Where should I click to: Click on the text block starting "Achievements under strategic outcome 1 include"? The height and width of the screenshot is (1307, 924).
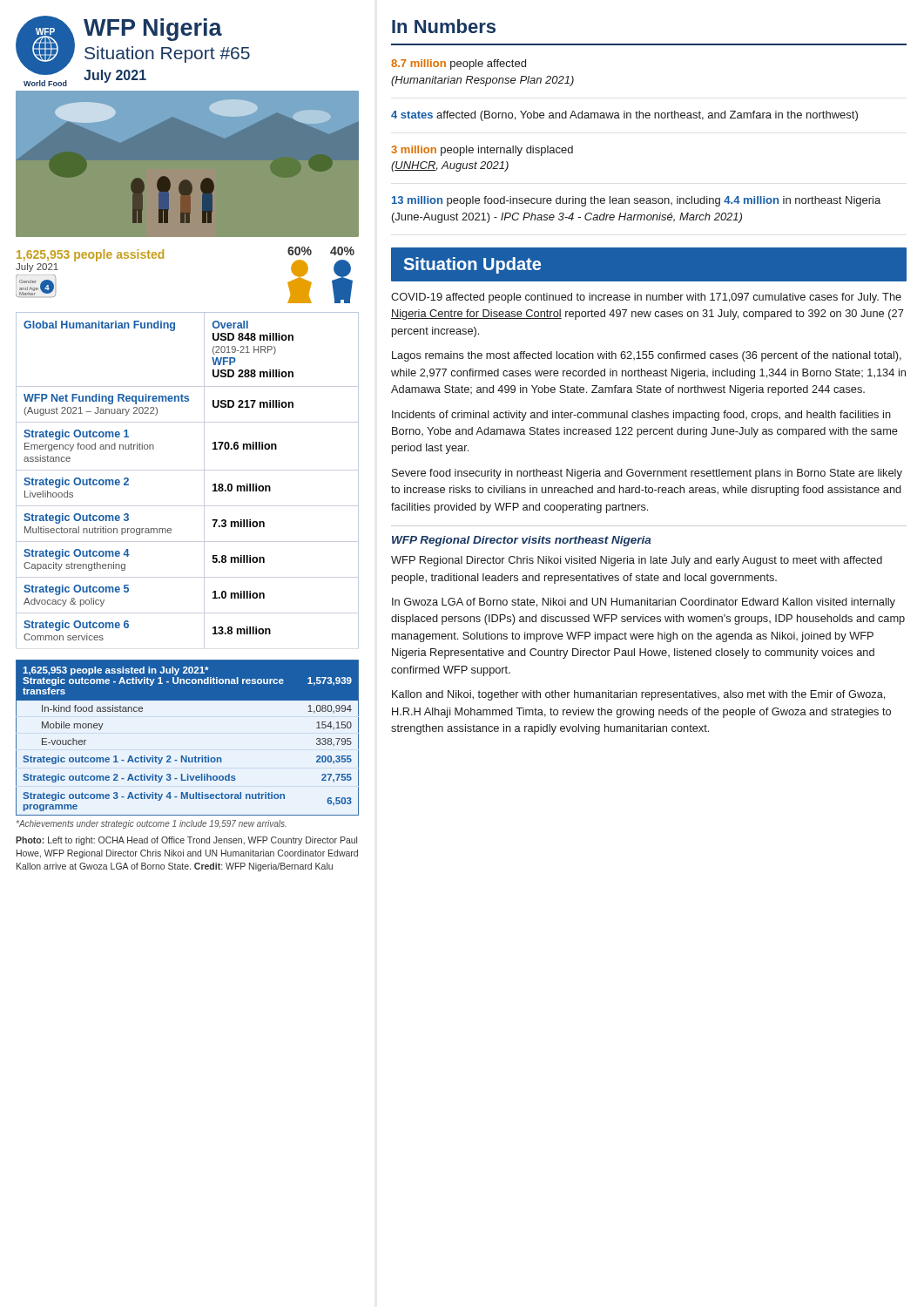(151, 824)
